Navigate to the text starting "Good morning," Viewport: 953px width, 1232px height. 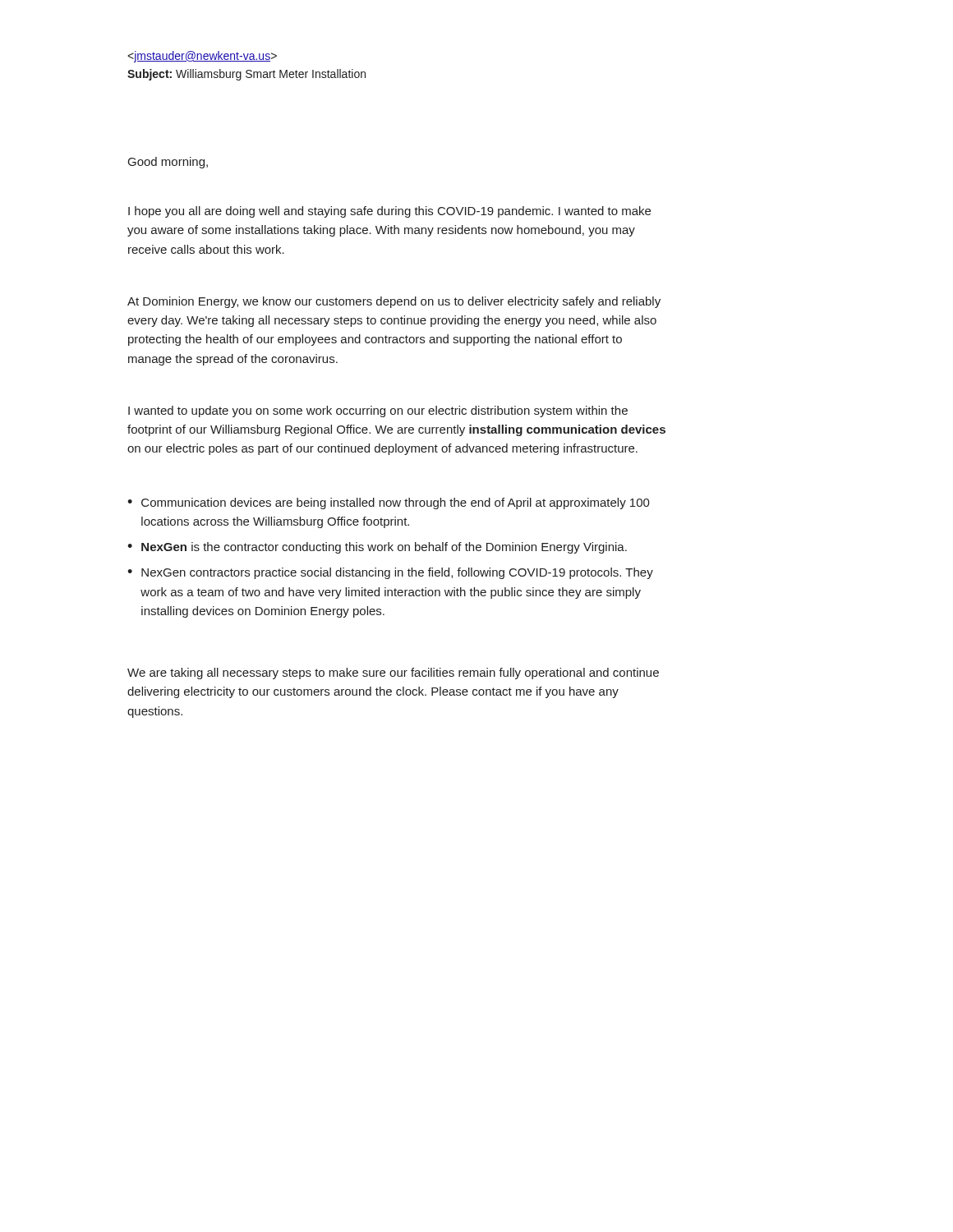coord(168,161)
